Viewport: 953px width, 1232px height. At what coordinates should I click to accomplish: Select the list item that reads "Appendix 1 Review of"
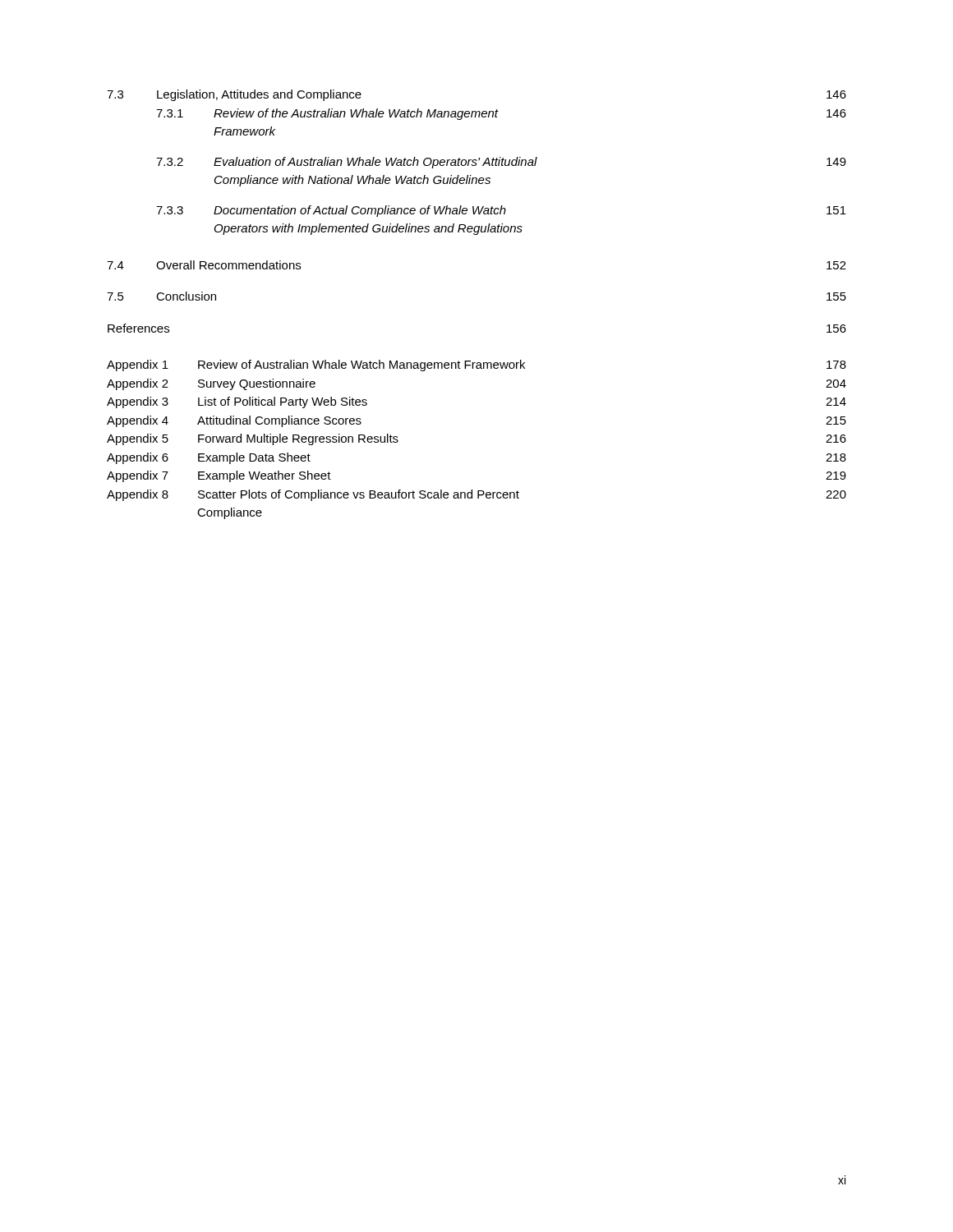[476, 365]
